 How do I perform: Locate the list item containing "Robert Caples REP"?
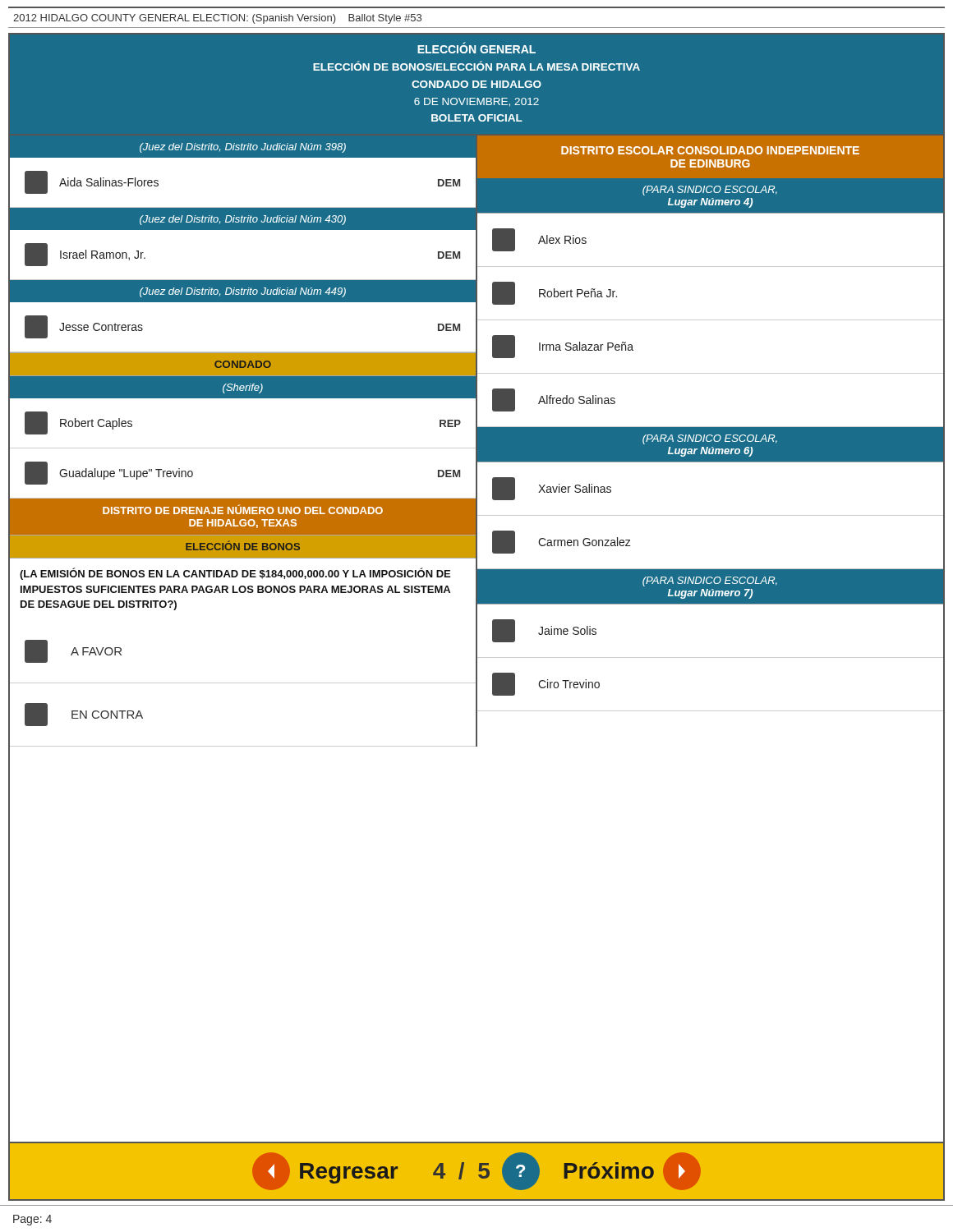tap(107, 423)
